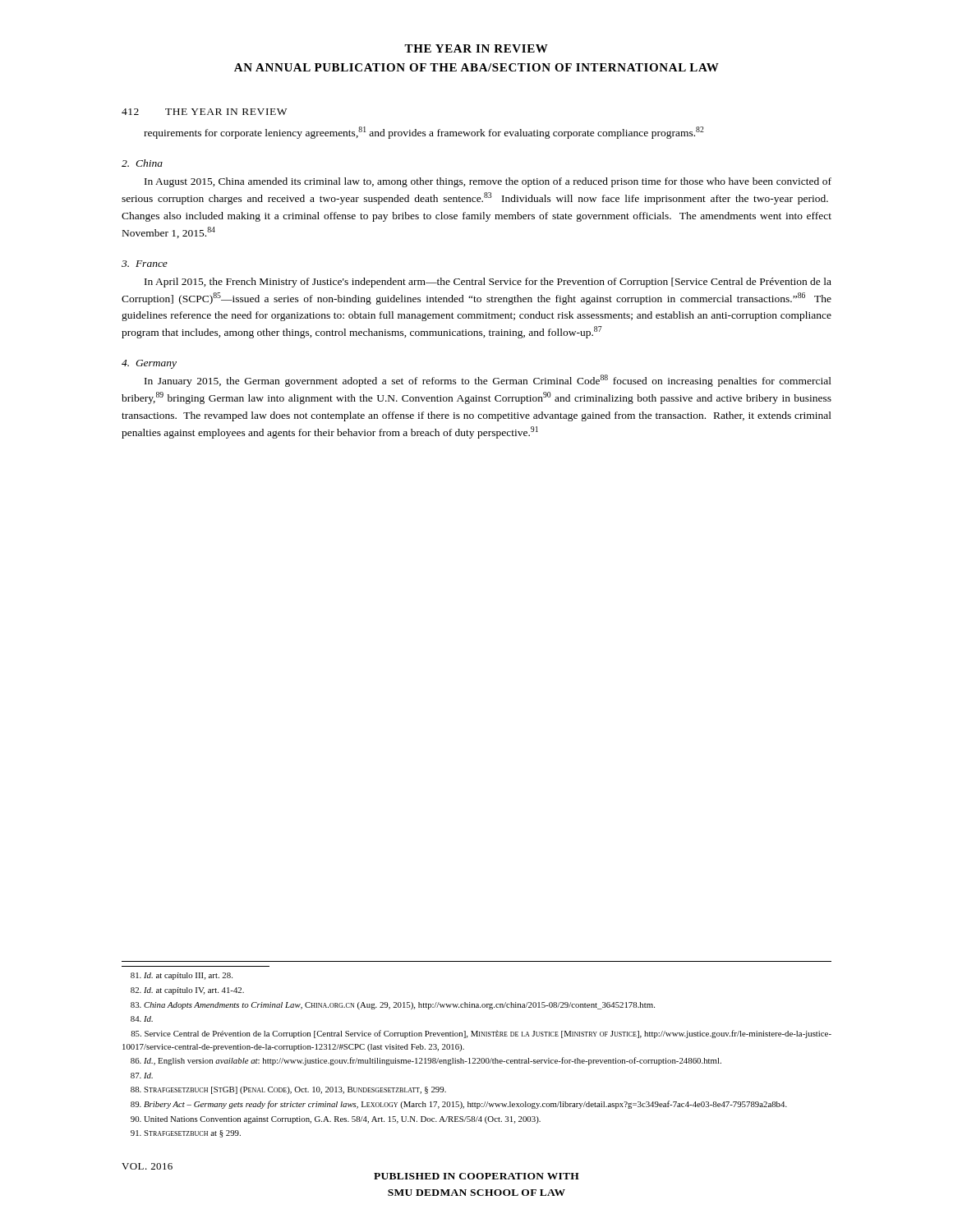Point to the block beginning "In August 2015, China amended its"
Image resolution: width=953 pixels, height=1232 pixels.
tap(476, 208)
